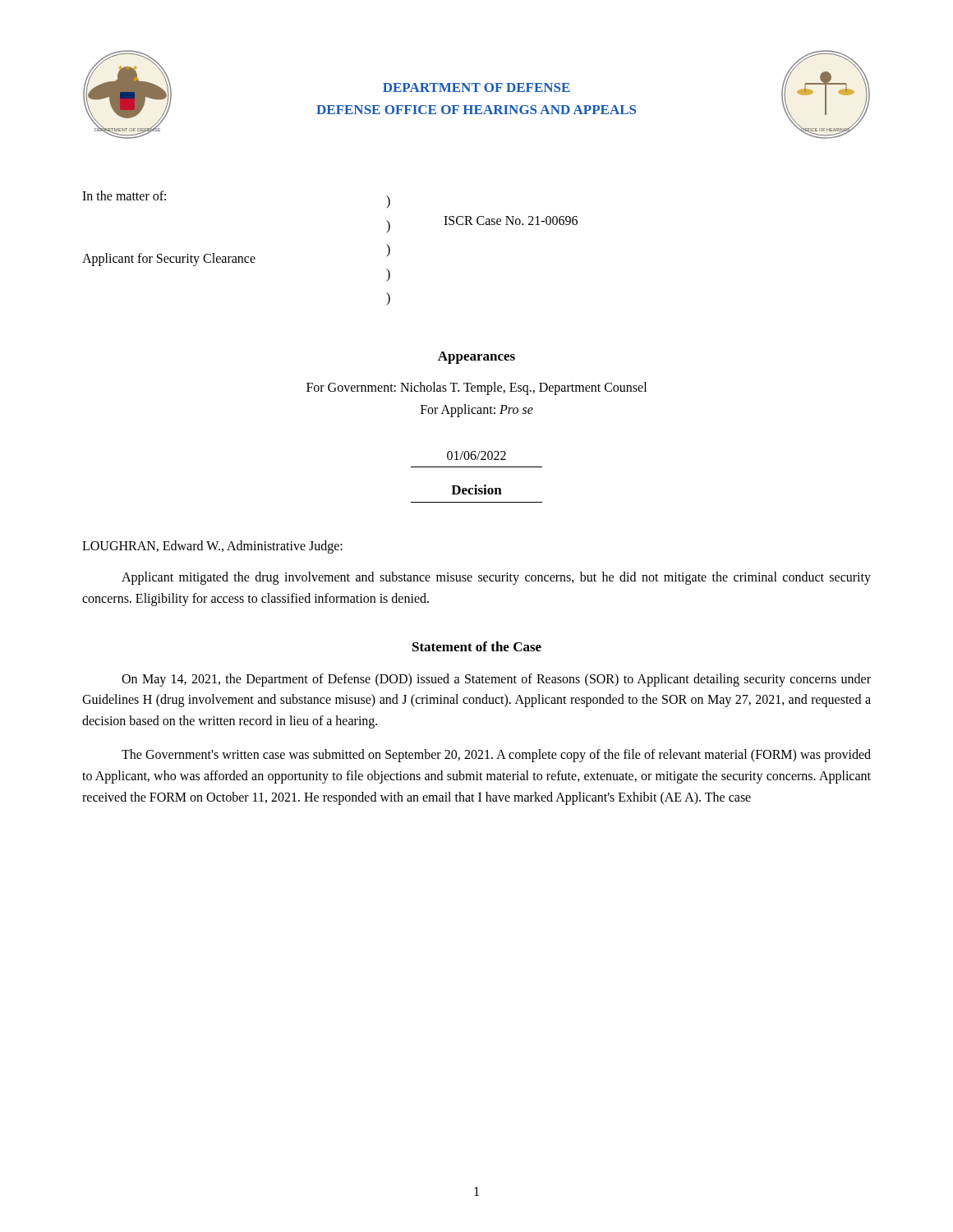The width and height of the screenshot is (953, 1232).
Task: Point to "Statement of the Case"
Action: (476, 646)
